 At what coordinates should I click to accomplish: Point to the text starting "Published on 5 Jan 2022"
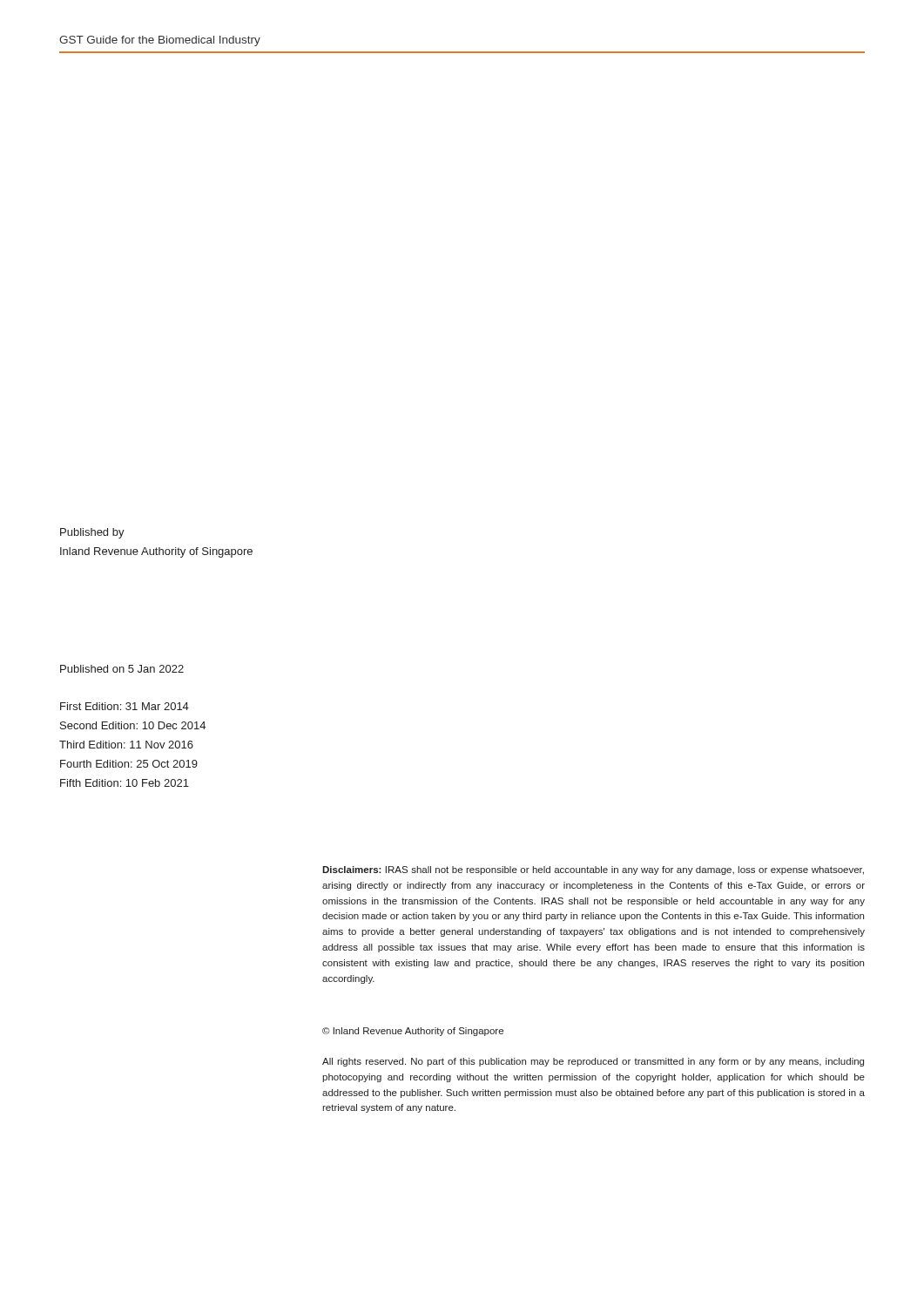tap(122, 669)
